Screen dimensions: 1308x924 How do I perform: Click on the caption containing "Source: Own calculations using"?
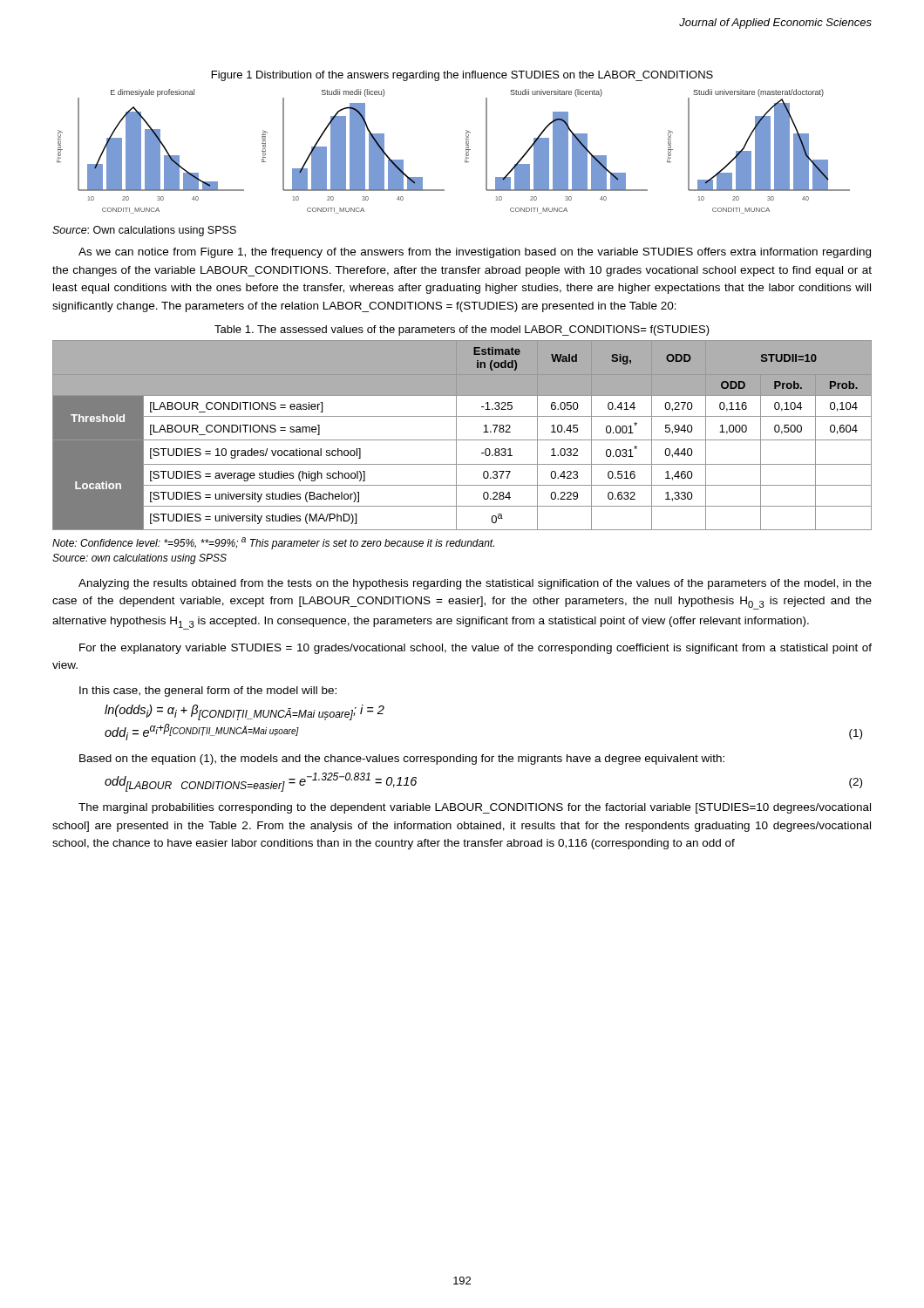point(144,230)
